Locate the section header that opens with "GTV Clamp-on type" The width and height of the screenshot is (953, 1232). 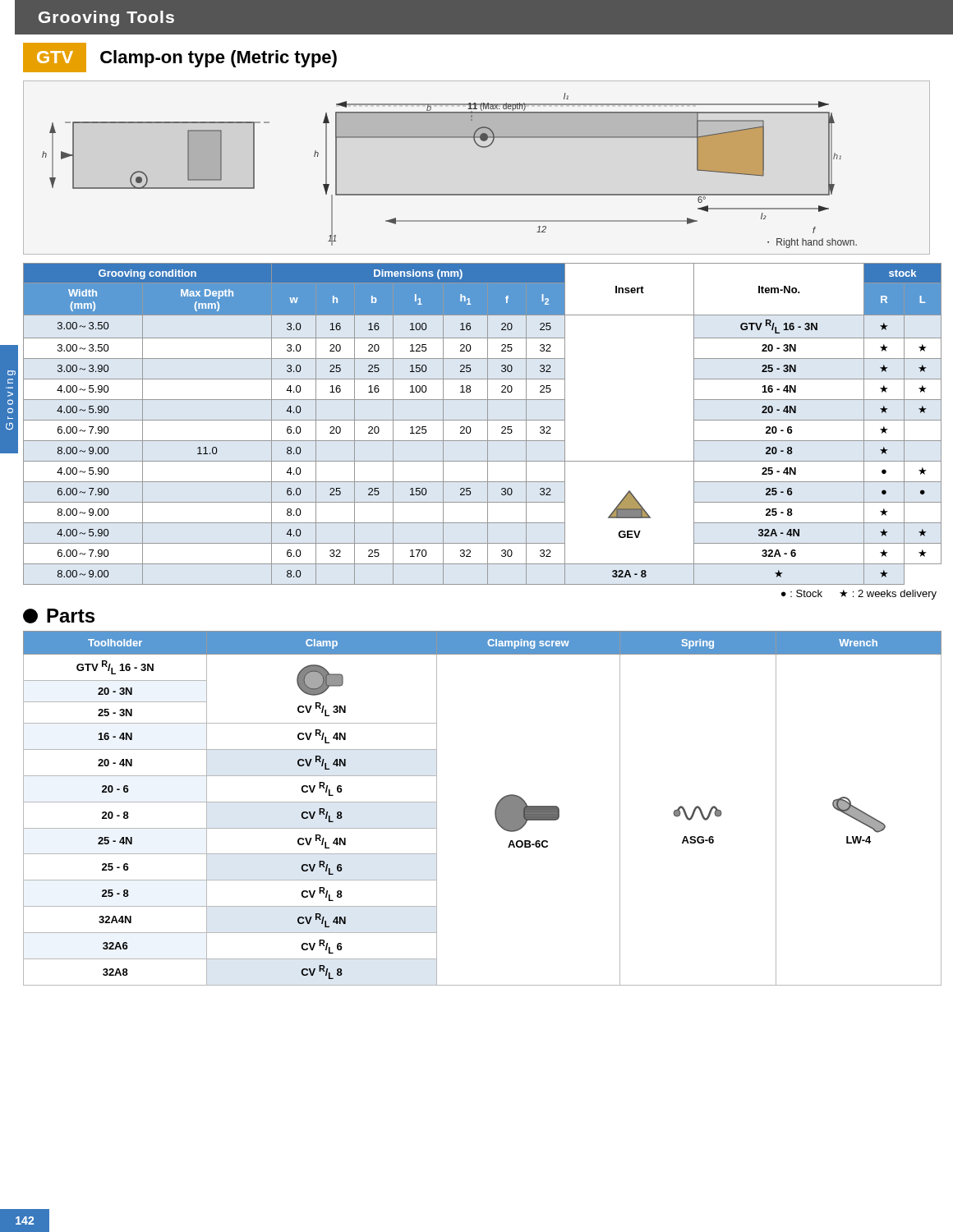(180, 58)
